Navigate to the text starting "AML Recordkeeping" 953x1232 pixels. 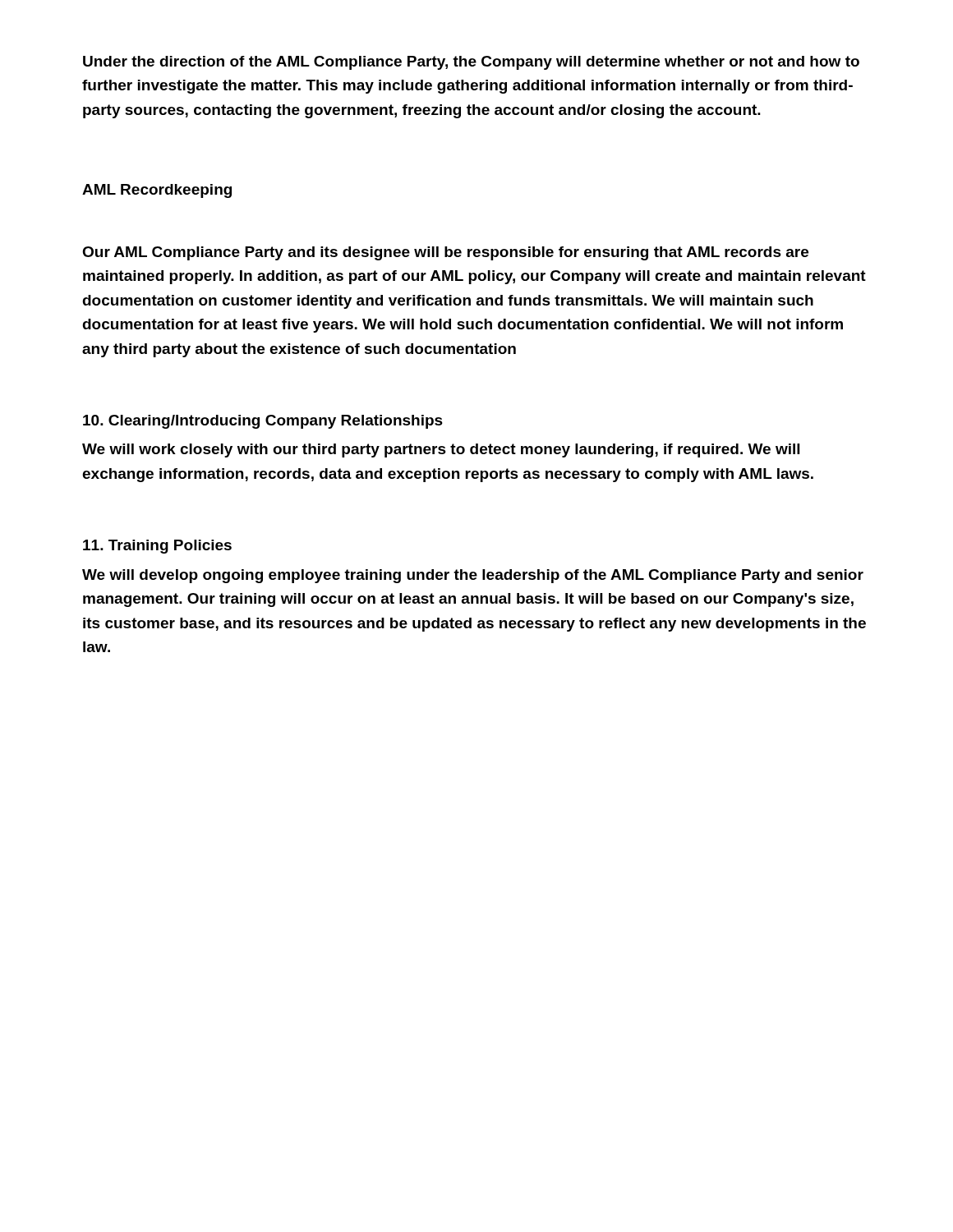pyautogui.click(x=157, y=190)
